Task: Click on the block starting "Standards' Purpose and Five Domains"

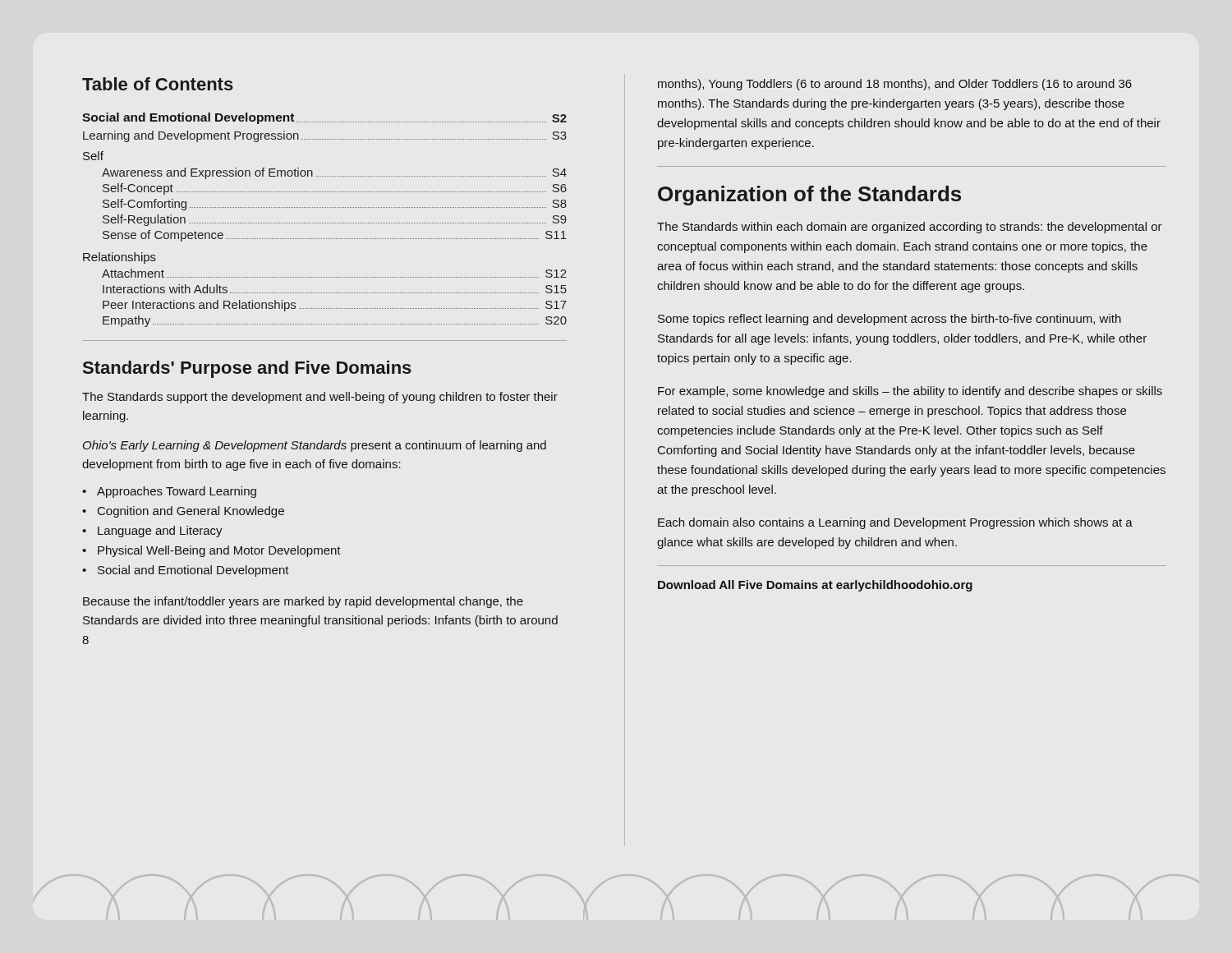Action: pyautogui.click(x=324, y=368)
